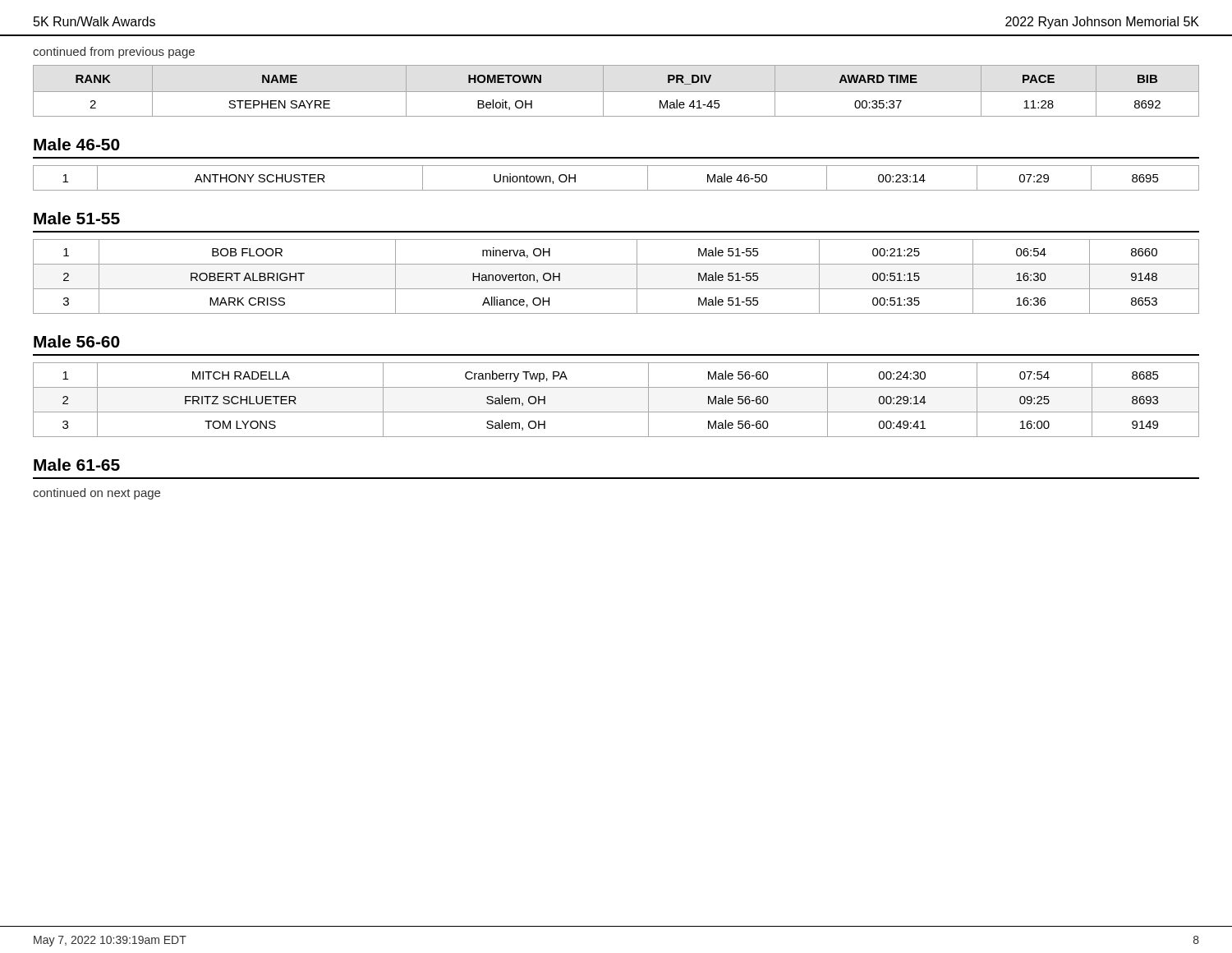Navigate to the element starting "continued on next page"
The image size is (1232, 953).
coord(97,493)
